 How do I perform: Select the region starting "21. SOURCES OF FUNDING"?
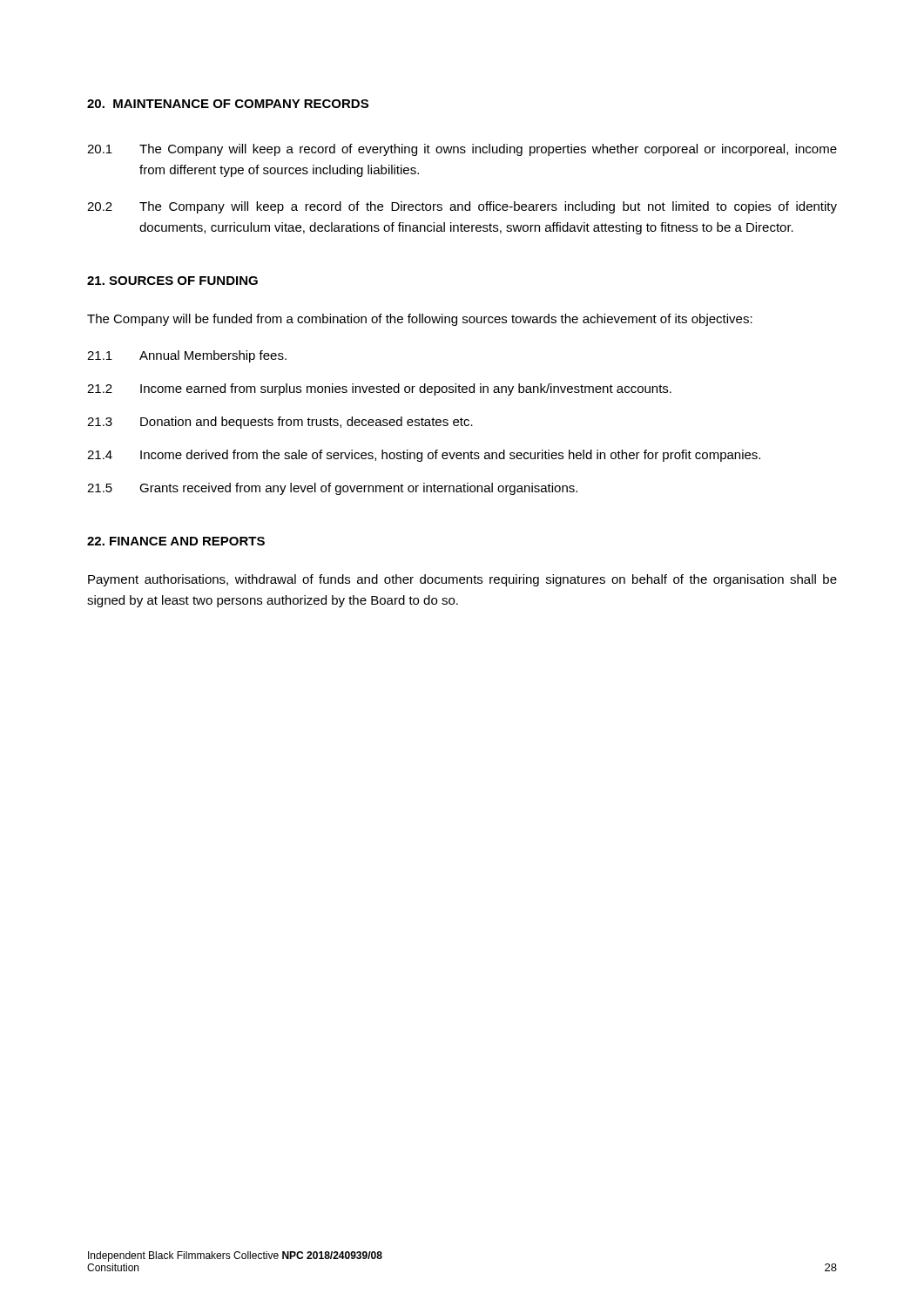173,280
